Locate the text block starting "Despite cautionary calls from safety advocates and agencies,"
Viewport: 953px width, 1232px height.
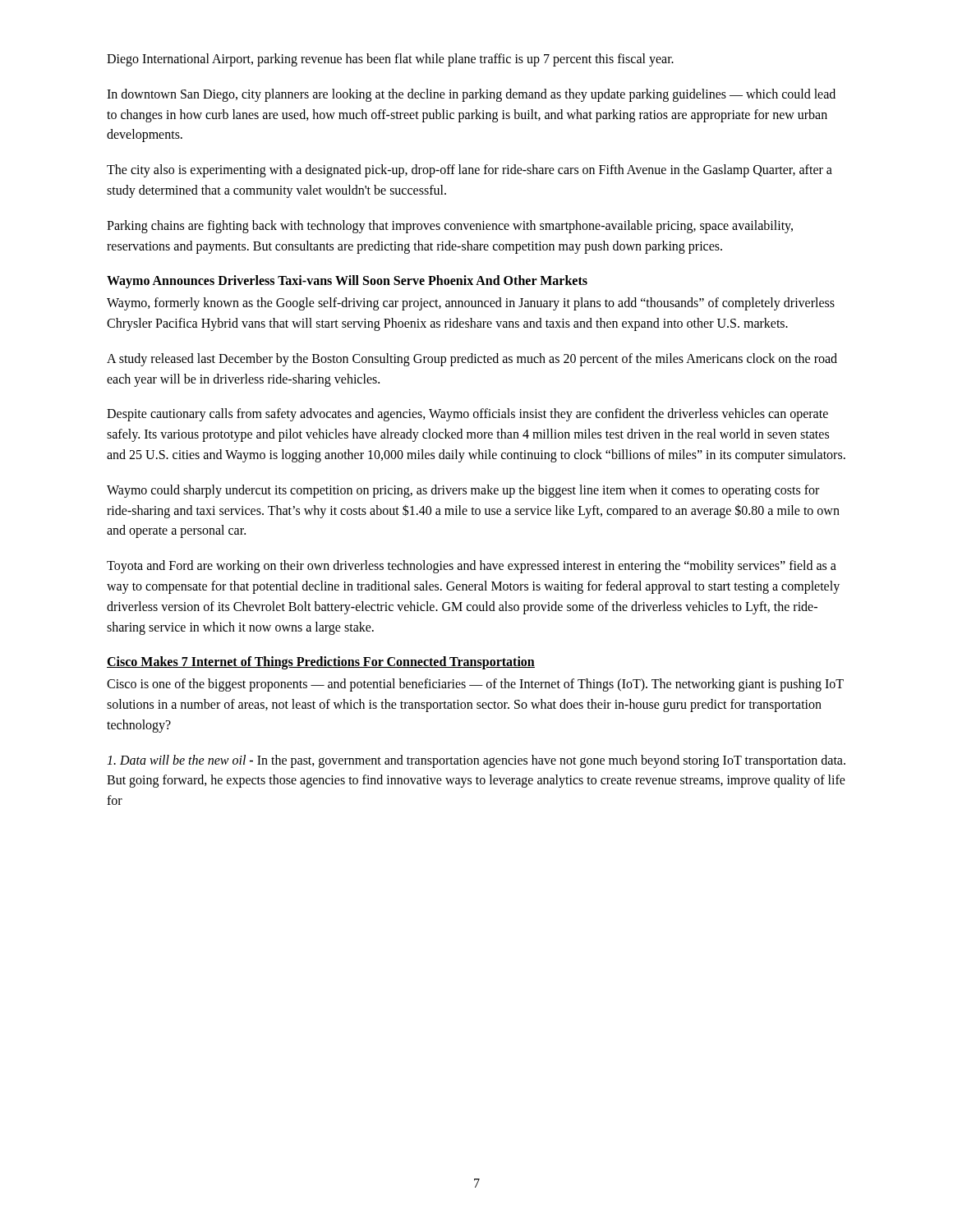476,434
